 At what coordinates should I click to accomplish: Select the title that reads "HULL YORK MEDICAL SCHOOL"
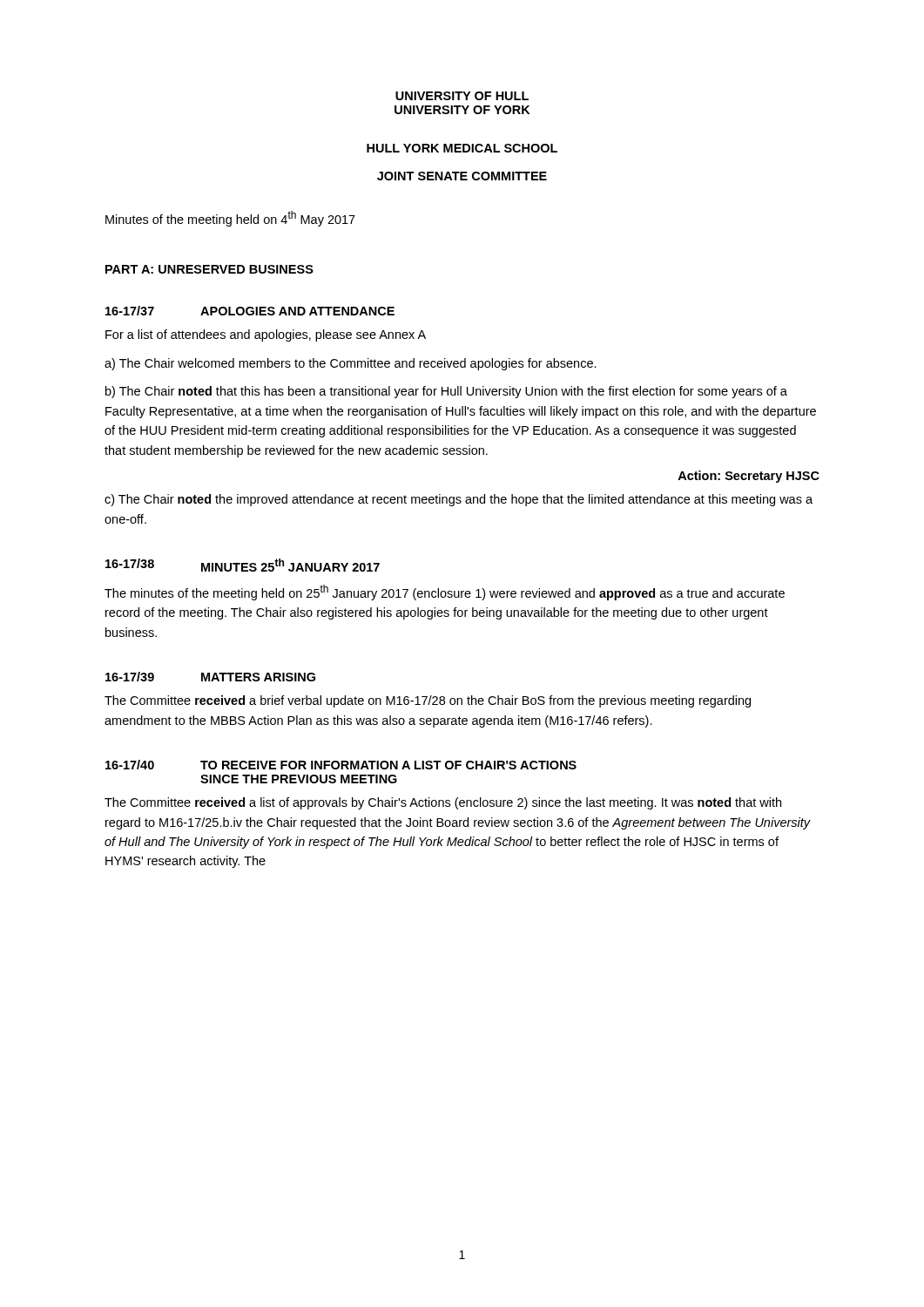point(462,148)
